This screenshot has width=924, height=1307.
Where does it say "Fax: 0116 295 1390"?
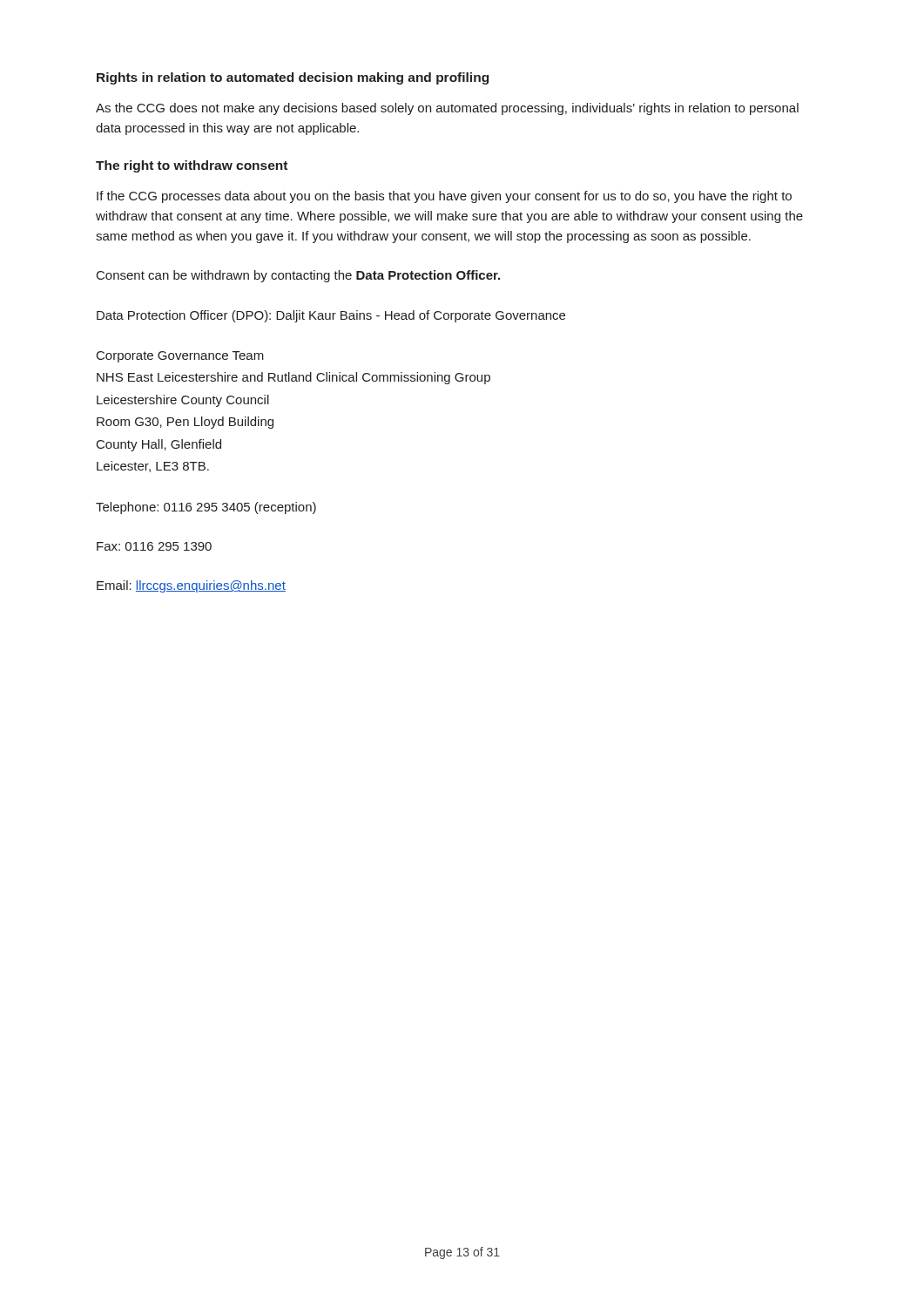click(154, 546)
